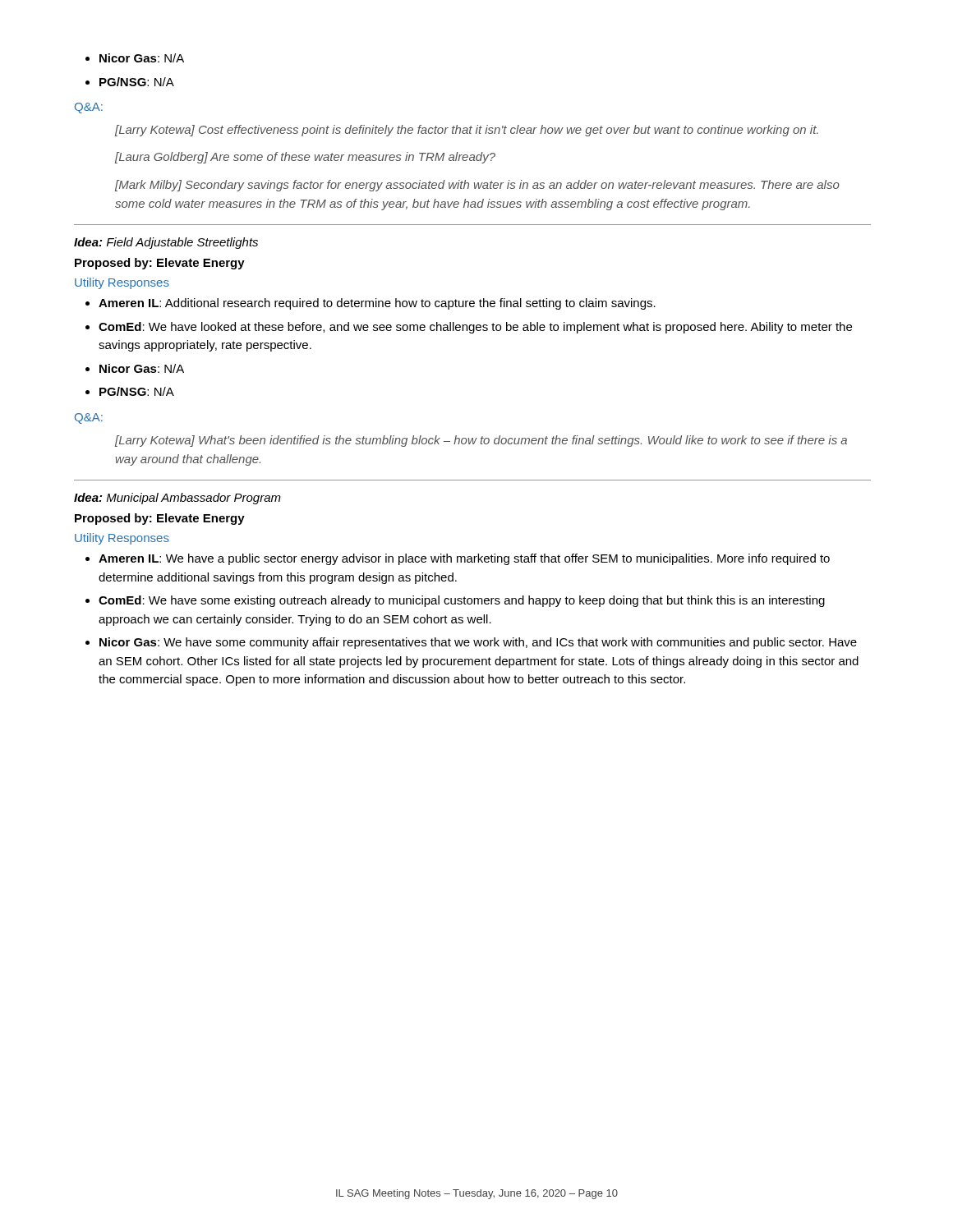Navigate to the block starting "Idea: Municipal Ambassador Program Proposed by: Elevate Energy"

tap(177, 499)
